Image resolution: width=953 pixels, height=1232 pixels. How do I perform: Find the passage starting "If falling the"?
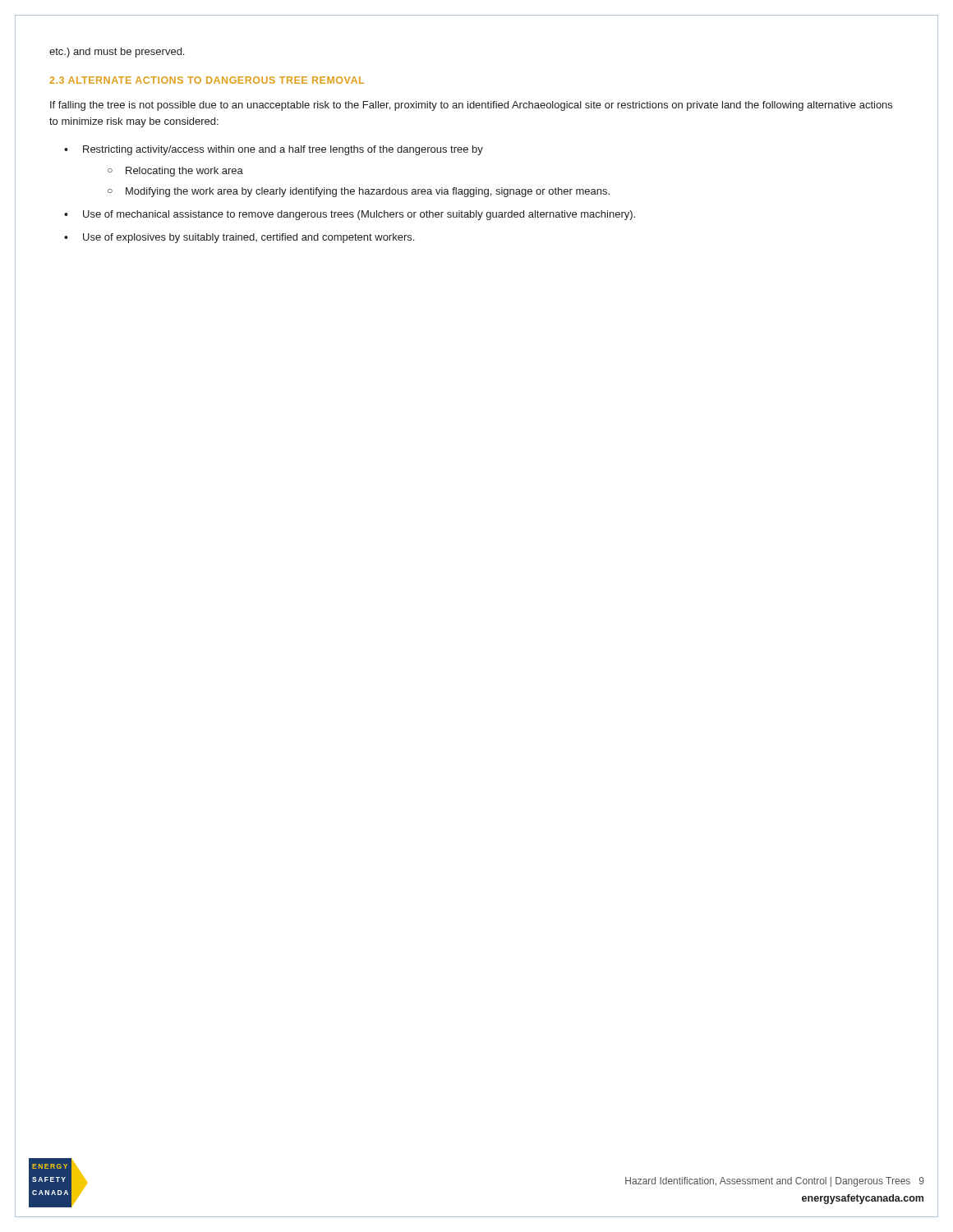476,113
